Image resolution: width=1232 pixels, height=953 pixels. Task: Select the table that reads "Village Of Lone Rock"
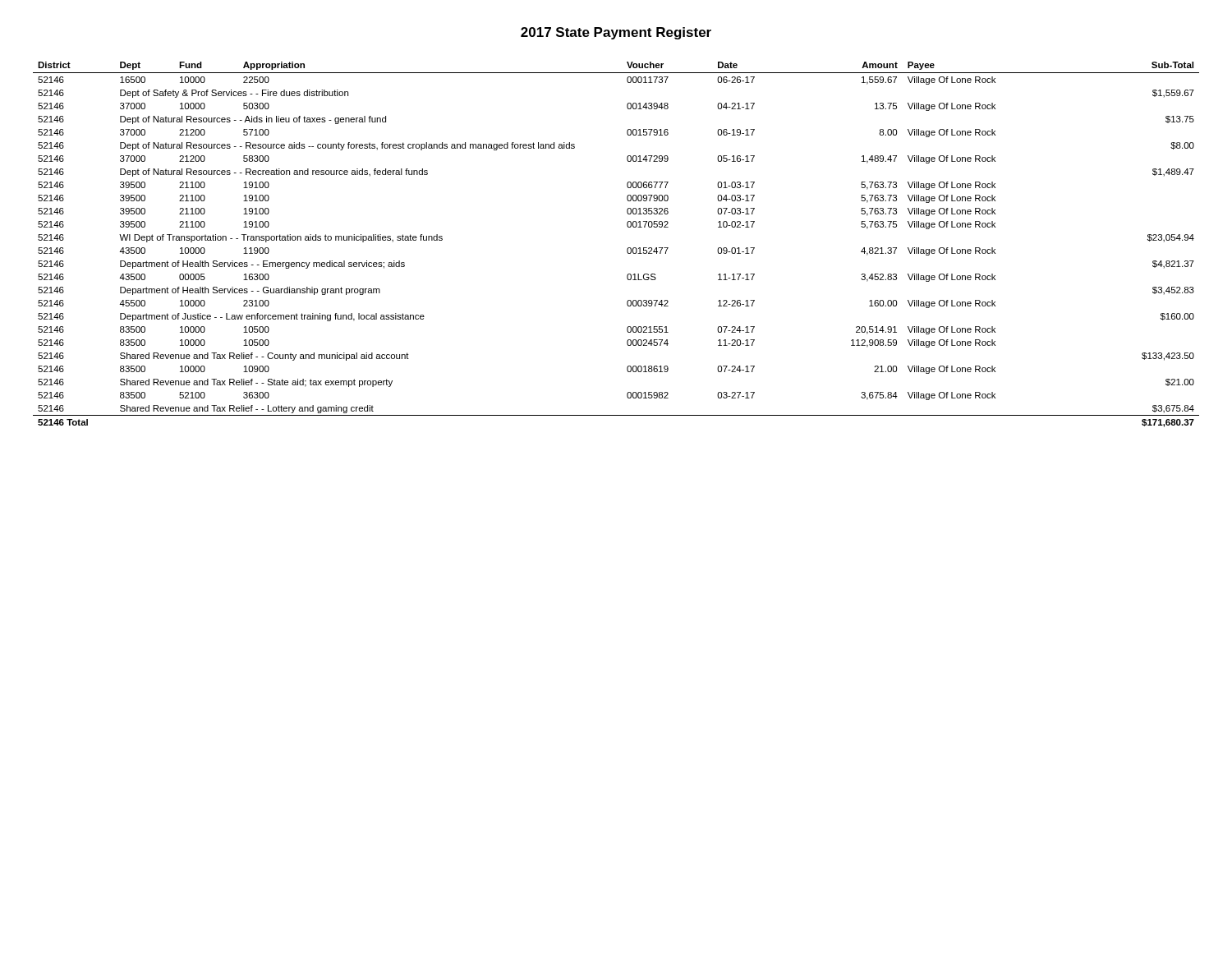[616, 243]
